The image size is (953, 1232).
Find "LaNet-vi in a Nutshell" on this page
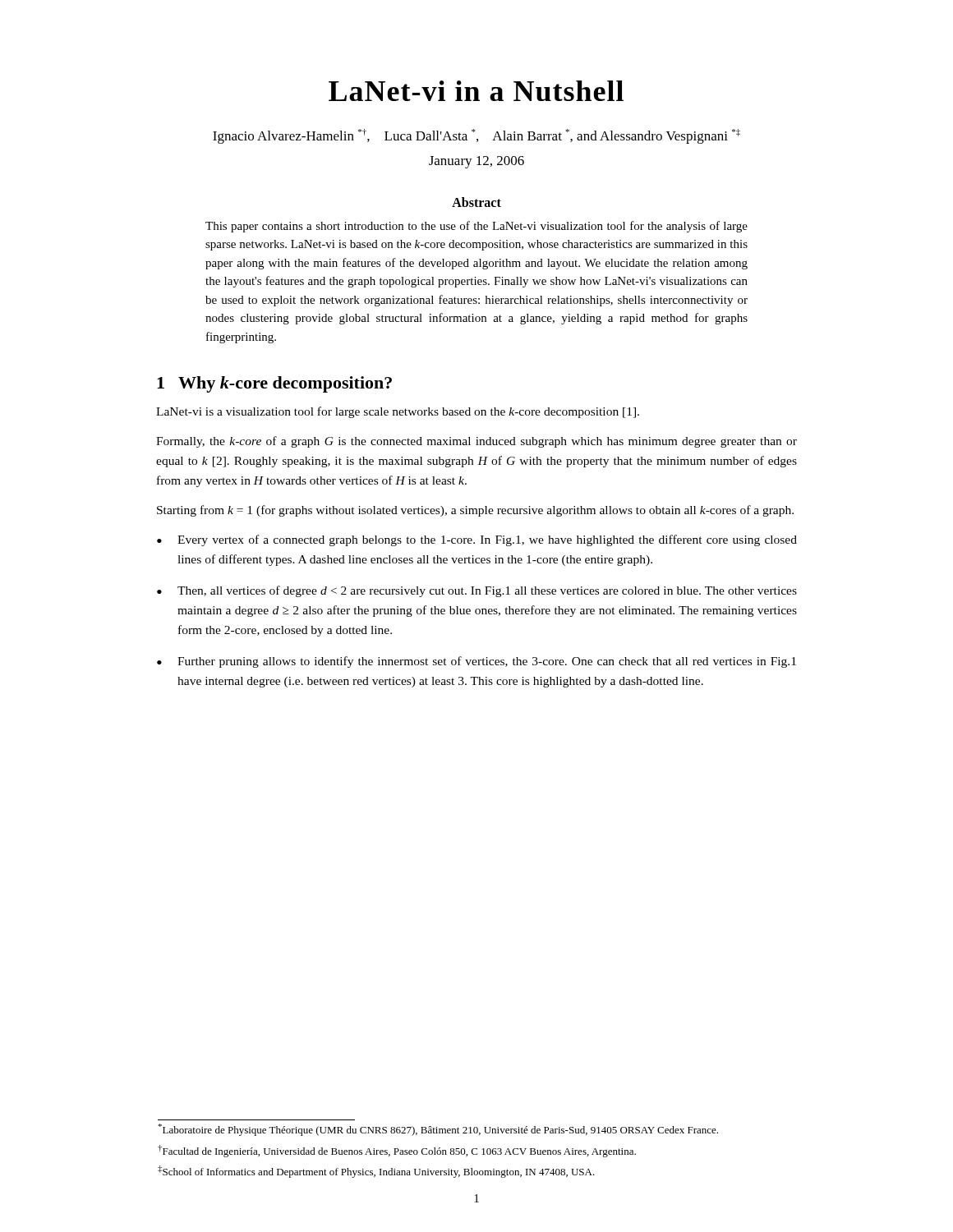(x=476, y=91)
